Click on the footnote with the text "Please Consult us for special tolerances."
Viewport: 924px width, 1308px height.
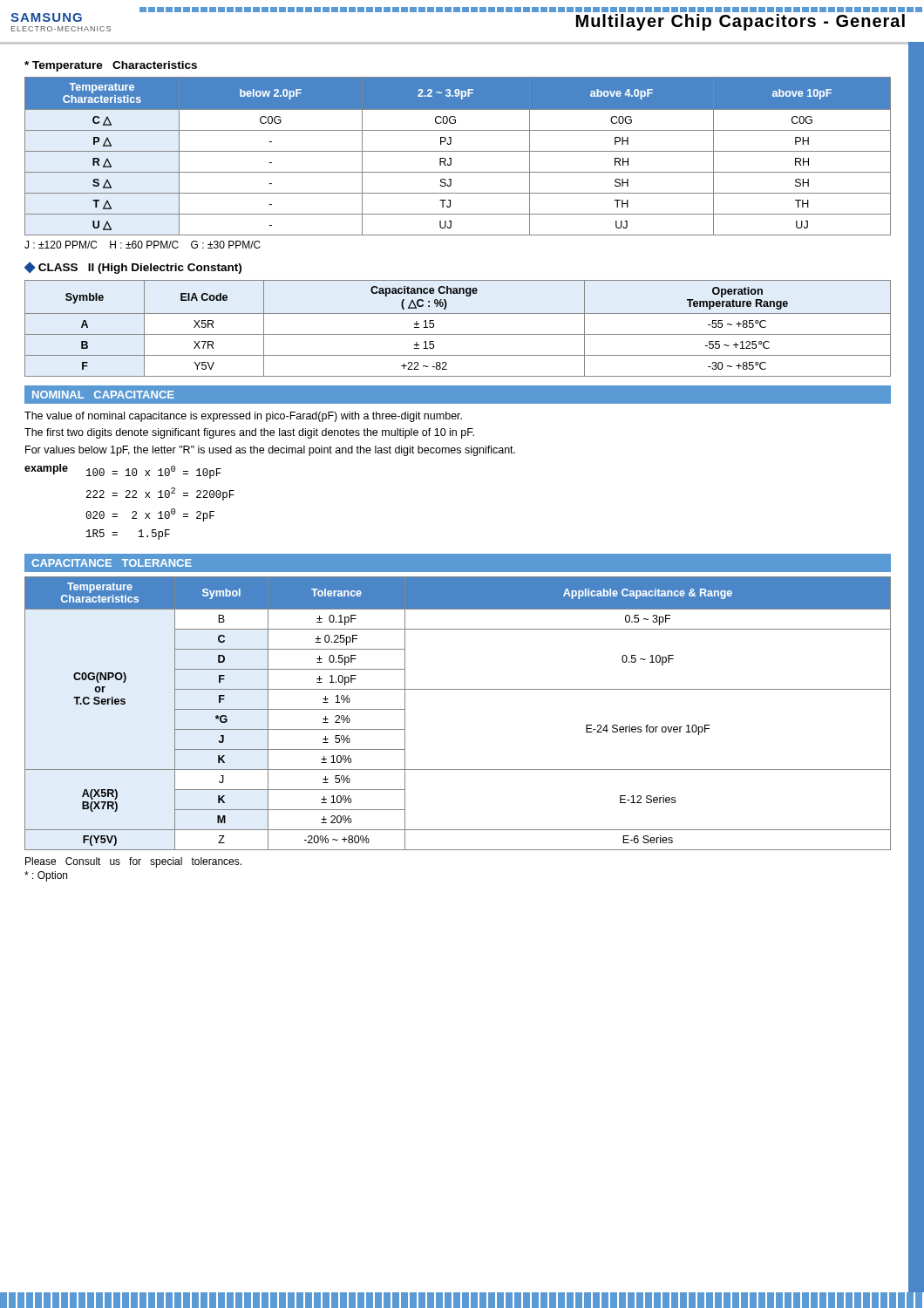(x=133, y=861)
